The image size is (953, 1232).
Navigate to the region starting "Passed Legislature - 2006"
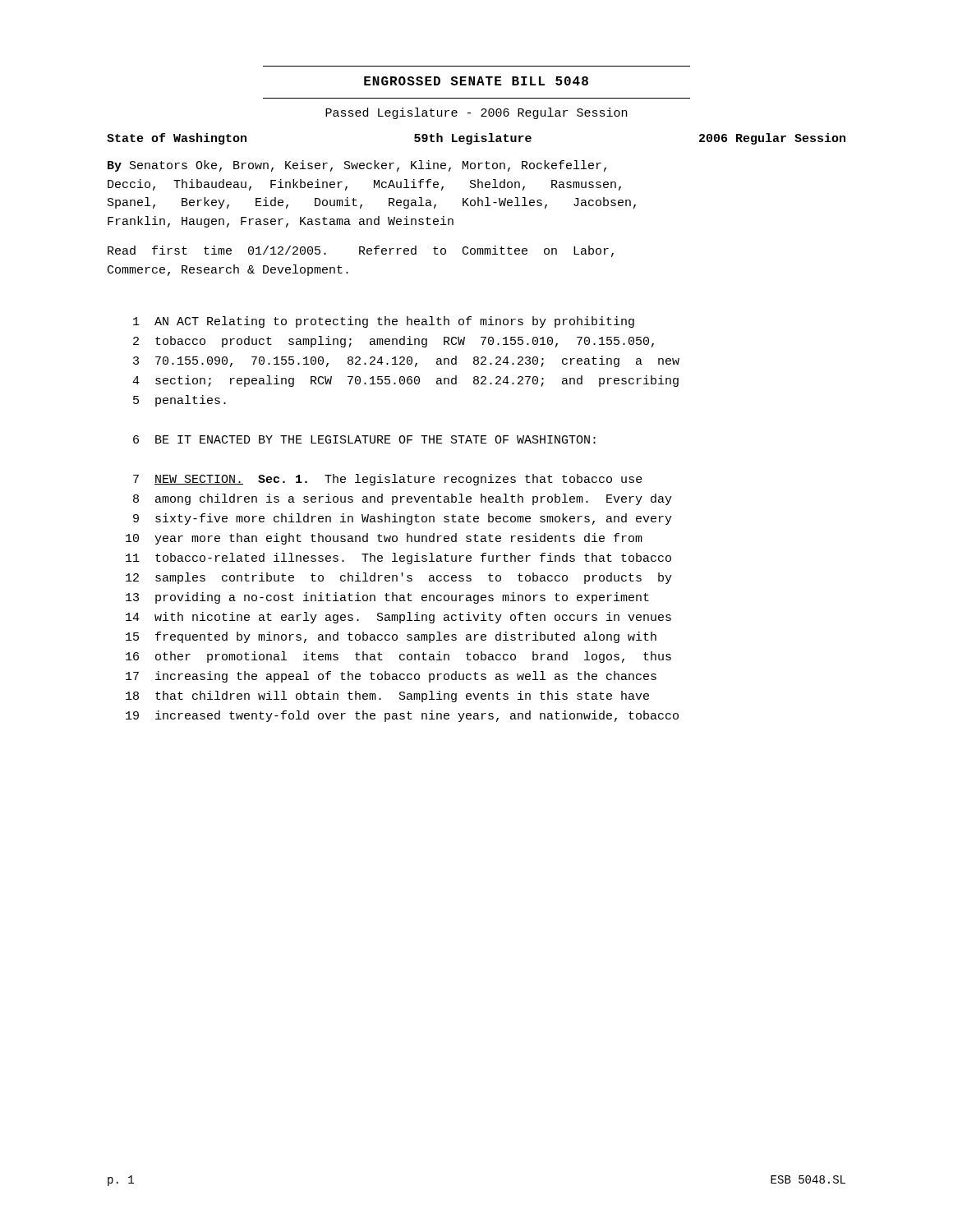pos(476,114)
